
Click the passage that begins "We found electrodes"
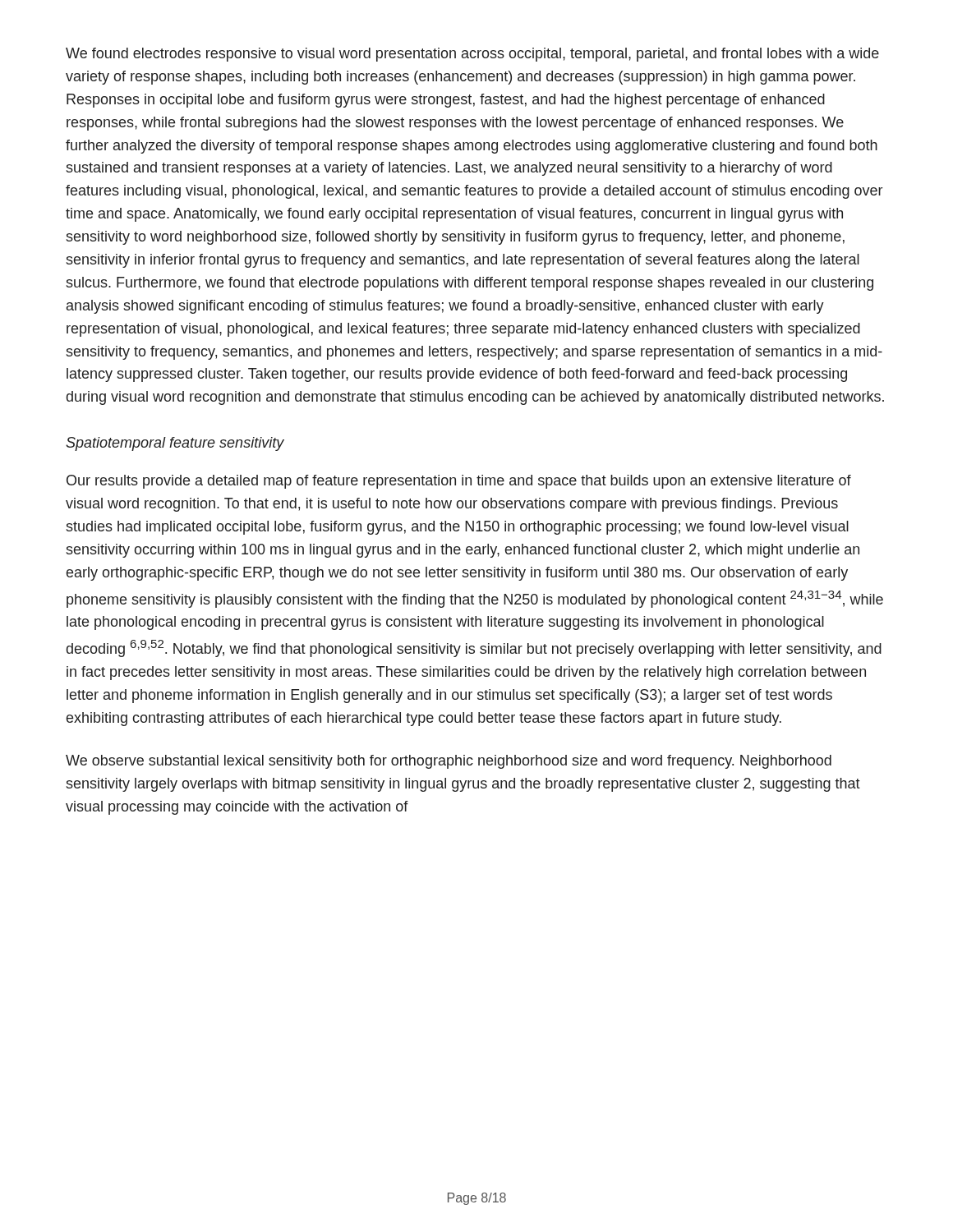[475, 225]
